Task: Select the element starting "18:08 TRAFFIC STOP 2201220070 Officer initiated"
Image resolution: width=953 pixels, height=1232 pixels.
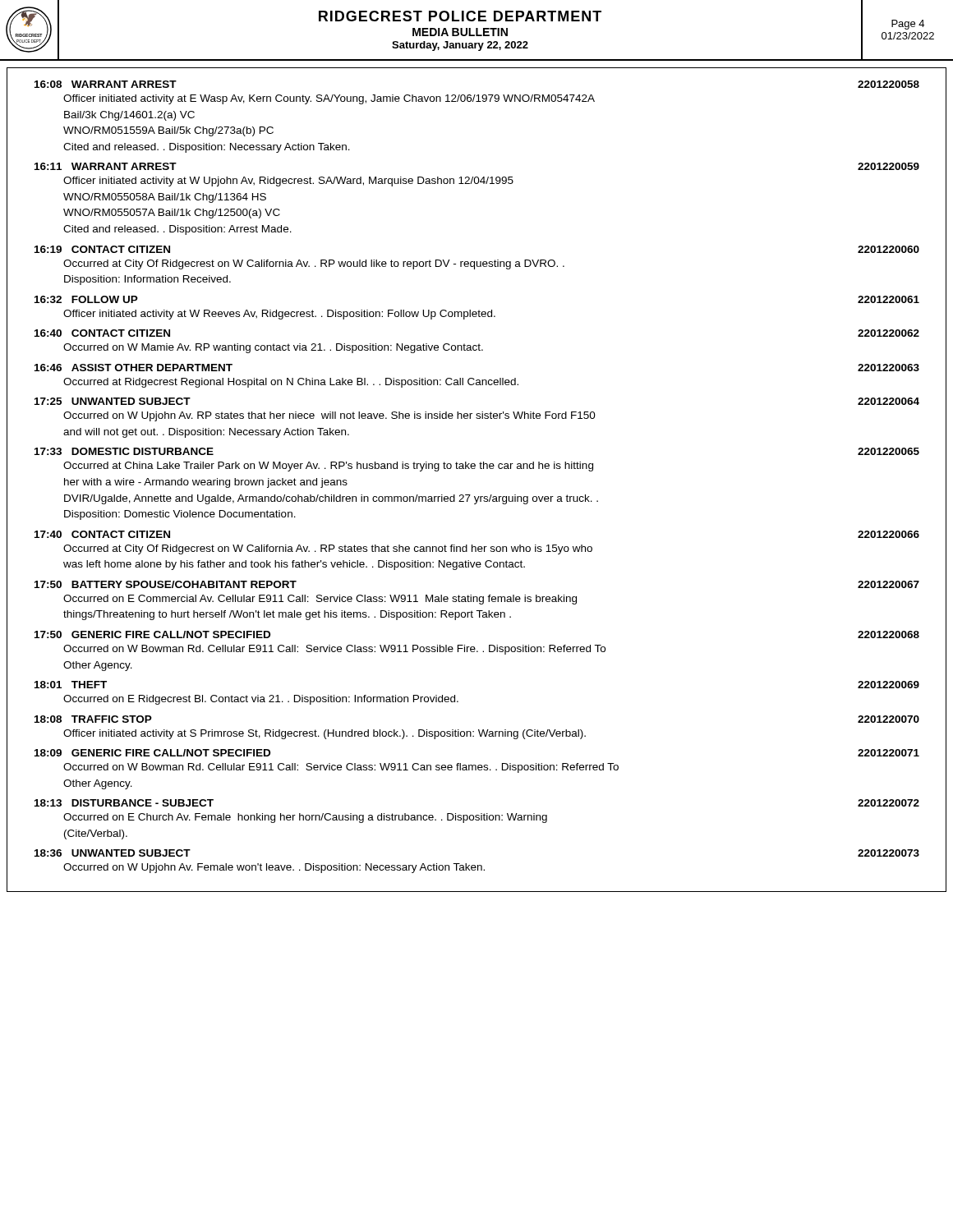Action: click(x=476, y=727)
